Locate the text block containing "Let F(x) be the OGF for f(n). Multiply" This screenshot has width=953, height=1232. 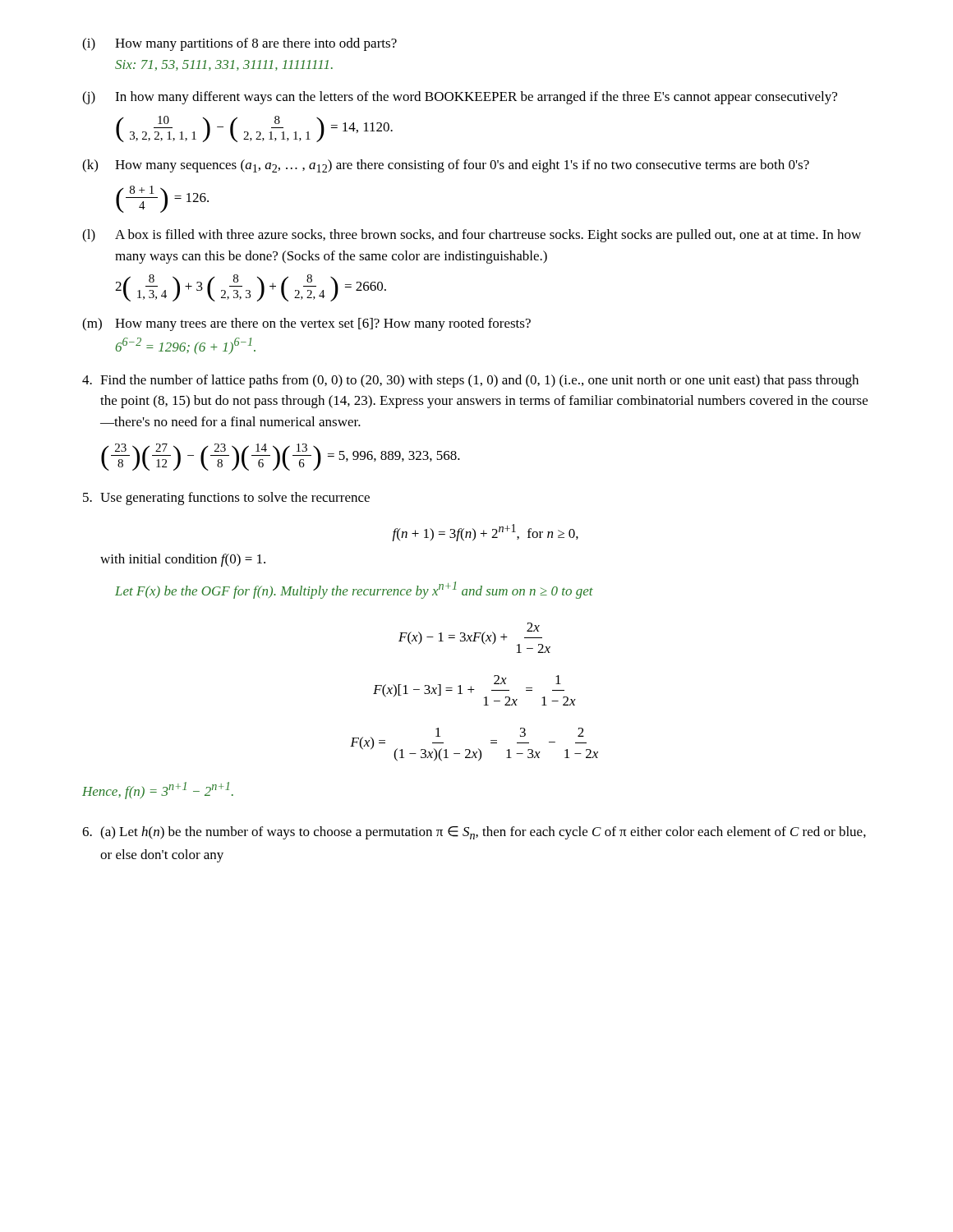pyautogui.click(x=354, y=589)
